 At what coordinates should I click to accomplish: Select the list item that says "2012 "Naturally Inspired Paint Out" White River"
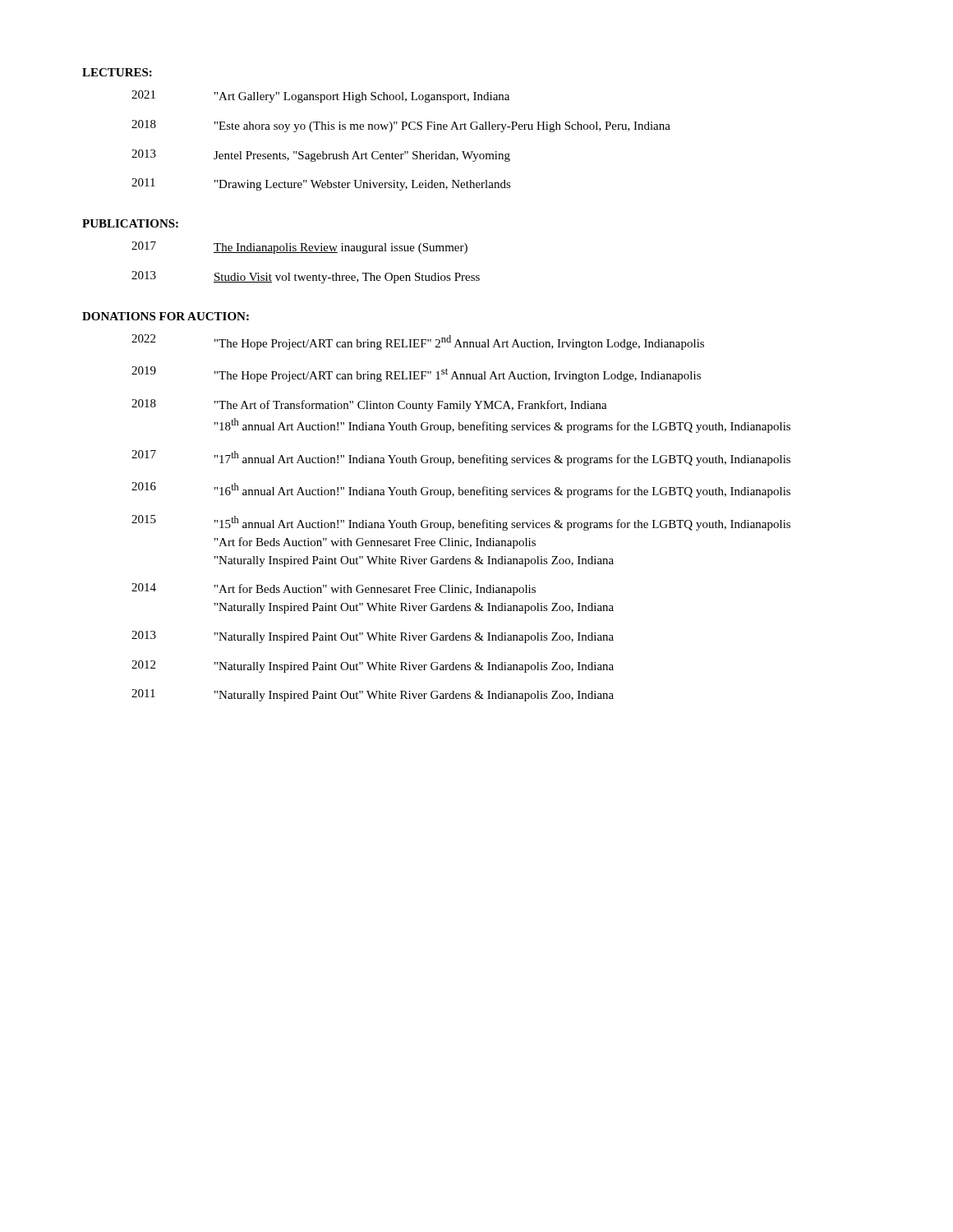(493, 666)
